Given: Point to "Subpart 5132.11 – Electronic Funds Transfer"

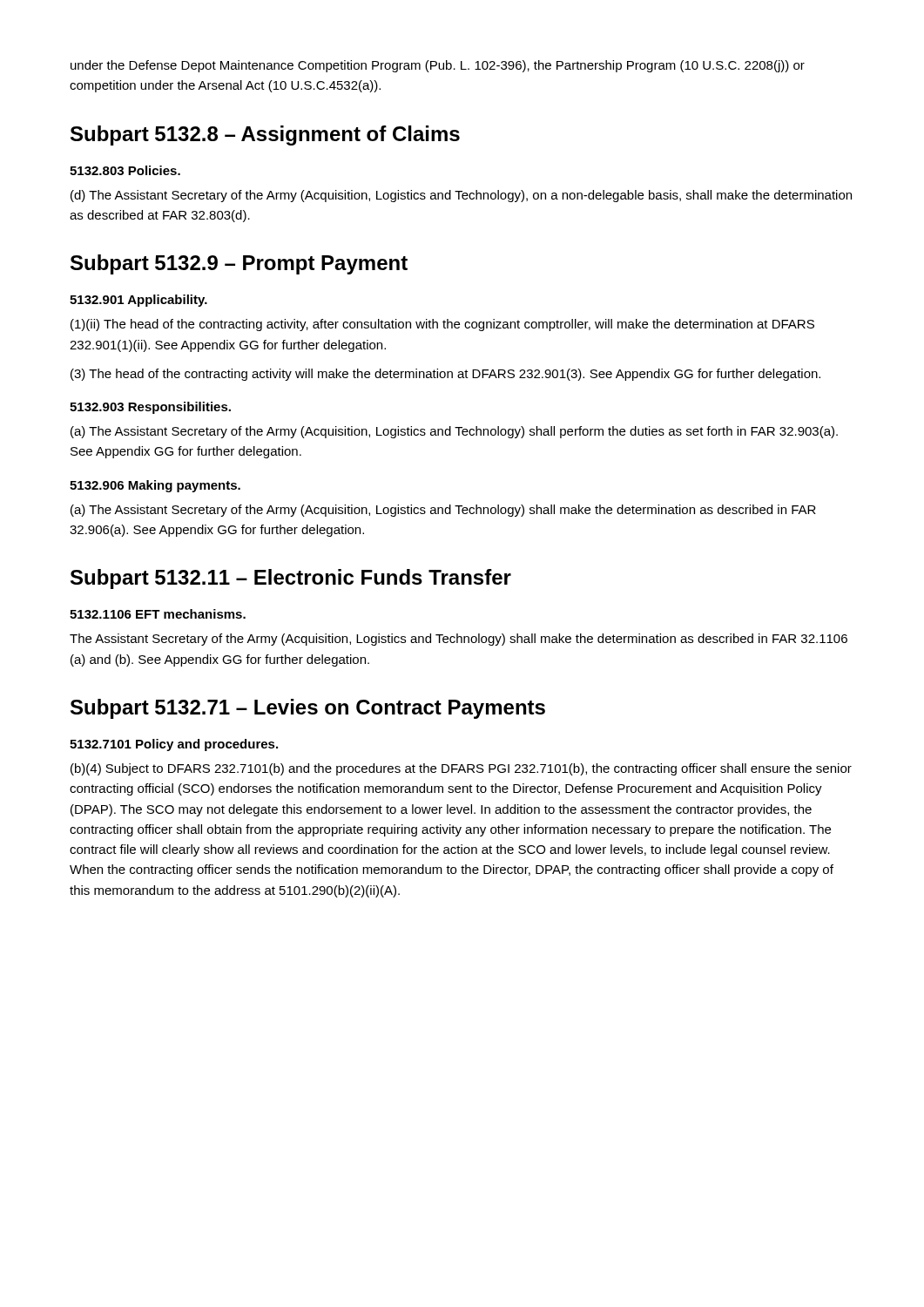Looking at the screenshot, I should (x=462, y=577).
